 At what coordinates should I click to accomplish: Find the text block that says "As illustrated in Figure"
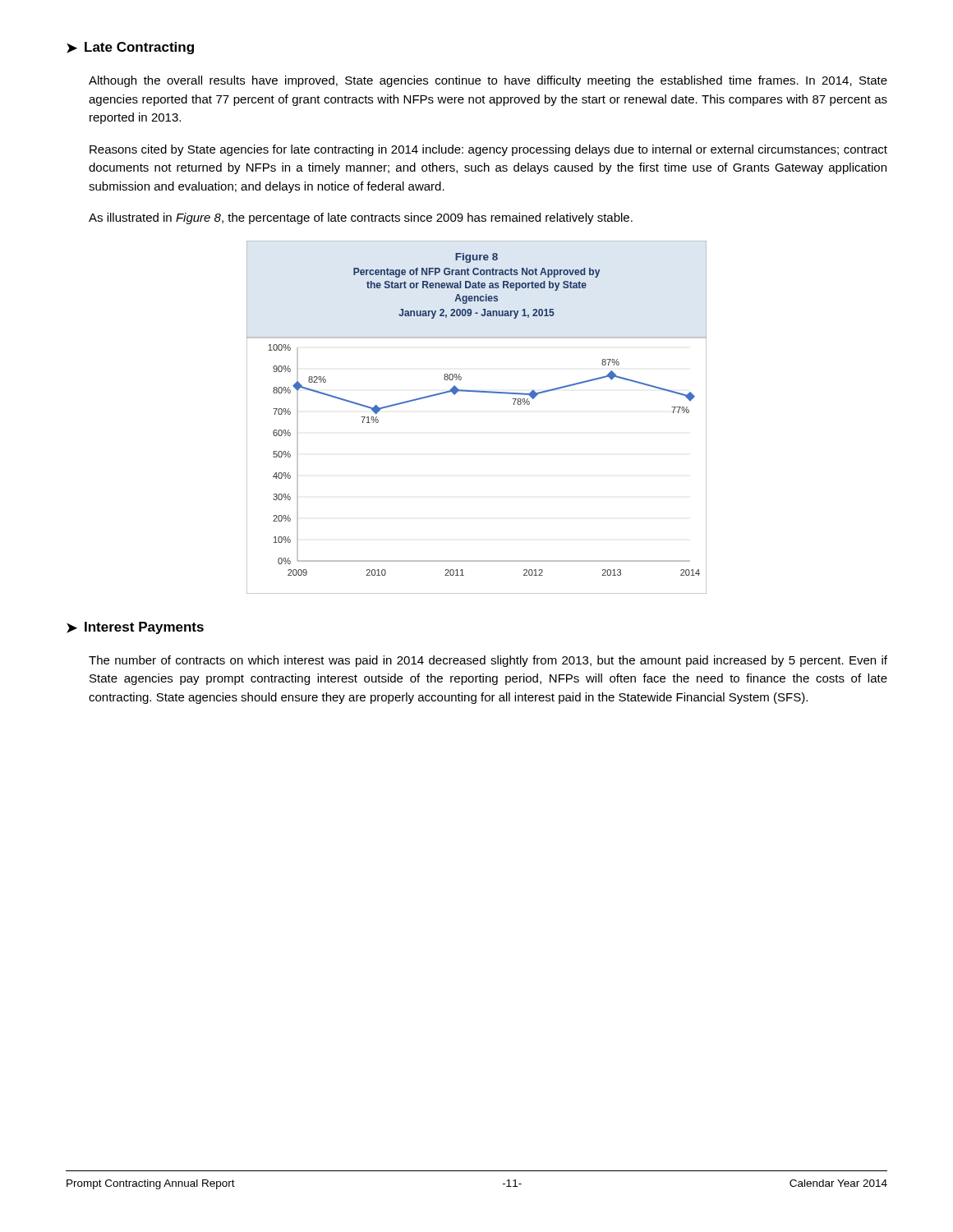click(x=361, y=217)
